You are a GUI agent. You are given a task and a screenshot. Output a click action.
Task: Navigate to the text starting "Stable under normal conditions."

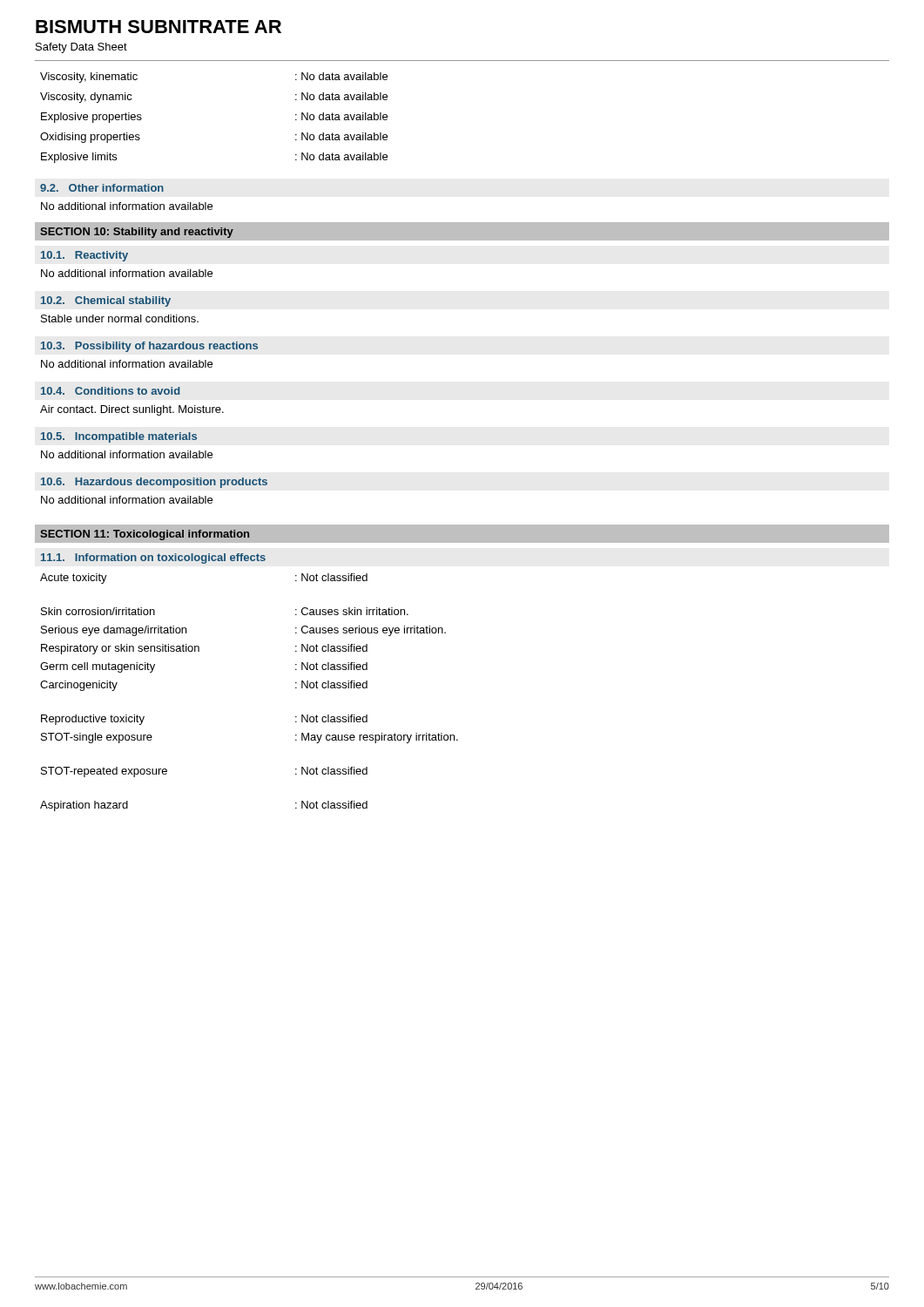120,319
